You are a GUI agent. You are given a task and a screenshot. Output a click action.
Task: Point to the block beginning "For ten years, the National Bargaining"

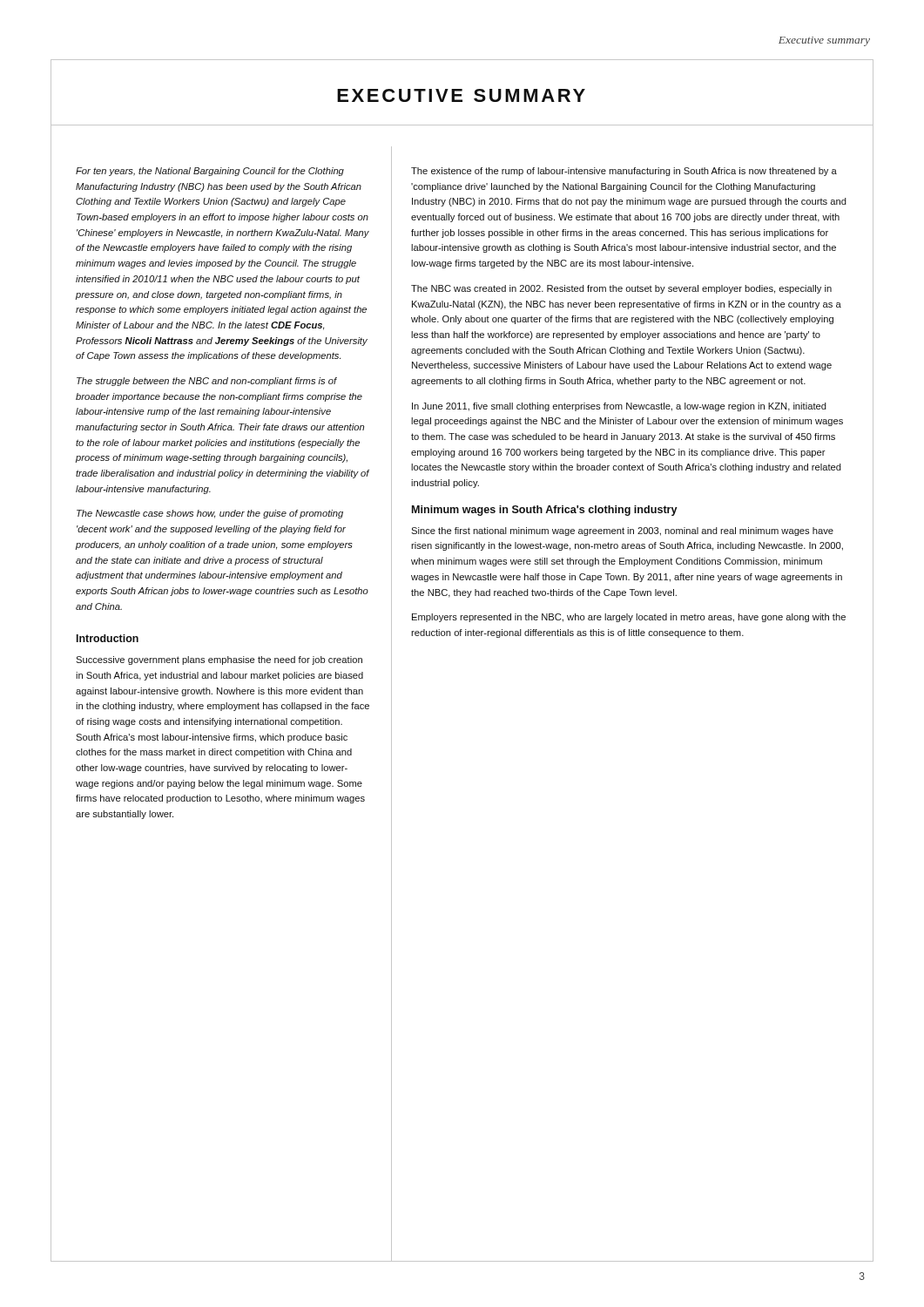tap(210, 172)
